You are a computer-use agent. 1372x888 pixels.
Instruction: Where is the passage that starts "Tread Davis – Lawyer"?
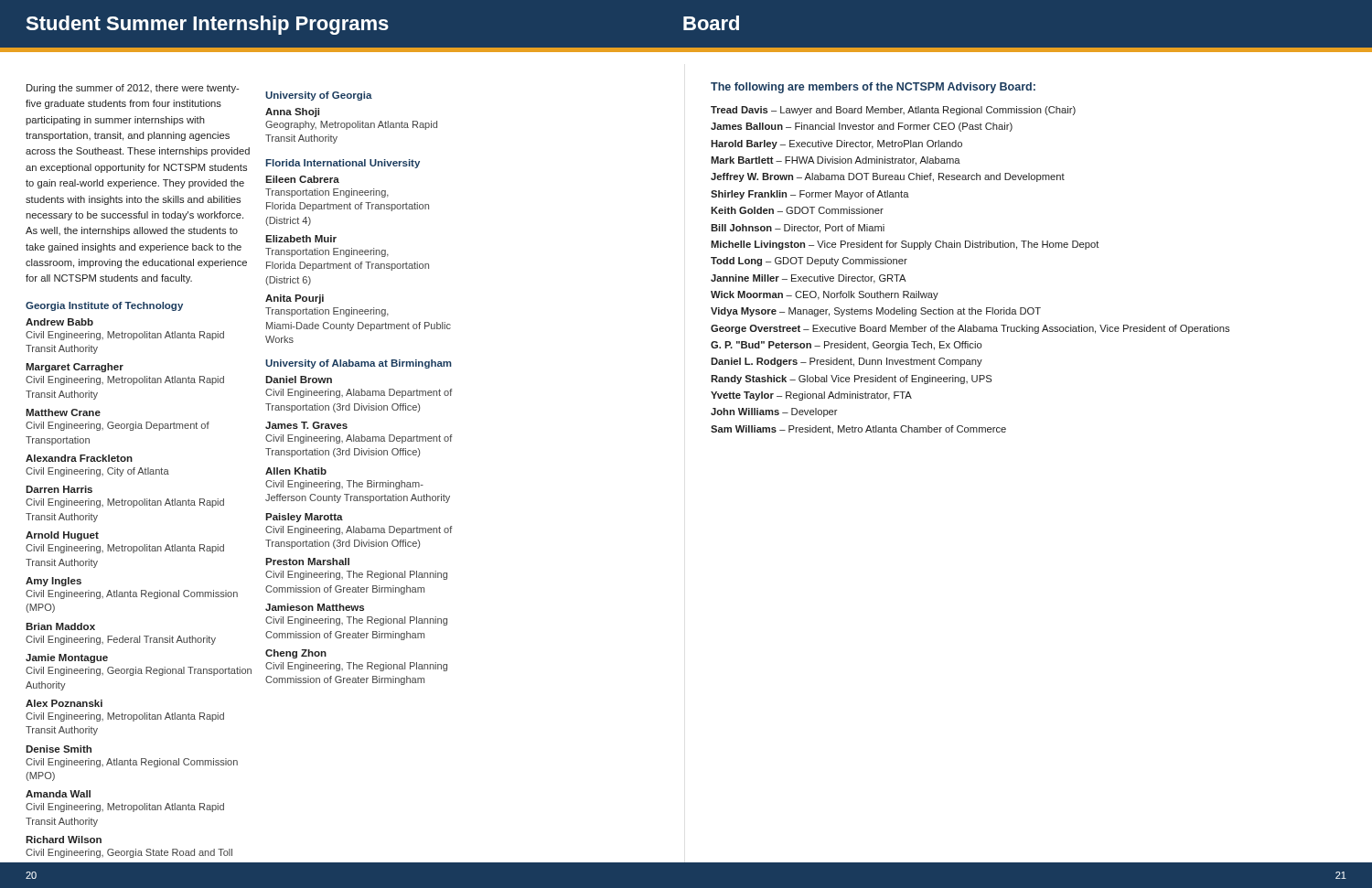[893, 110]
